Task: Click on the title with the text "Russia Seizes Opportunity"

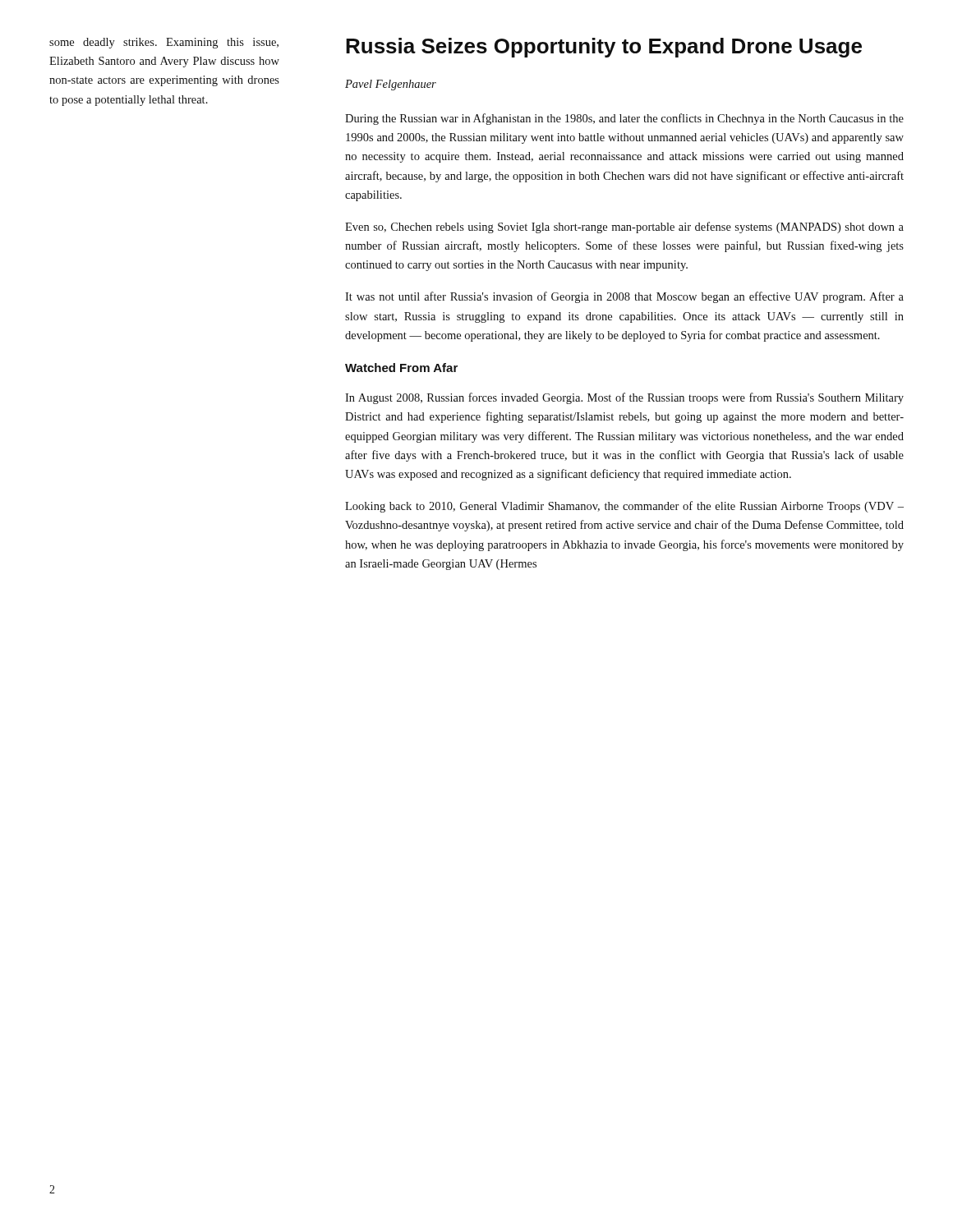Action: [x=604, y=46]
